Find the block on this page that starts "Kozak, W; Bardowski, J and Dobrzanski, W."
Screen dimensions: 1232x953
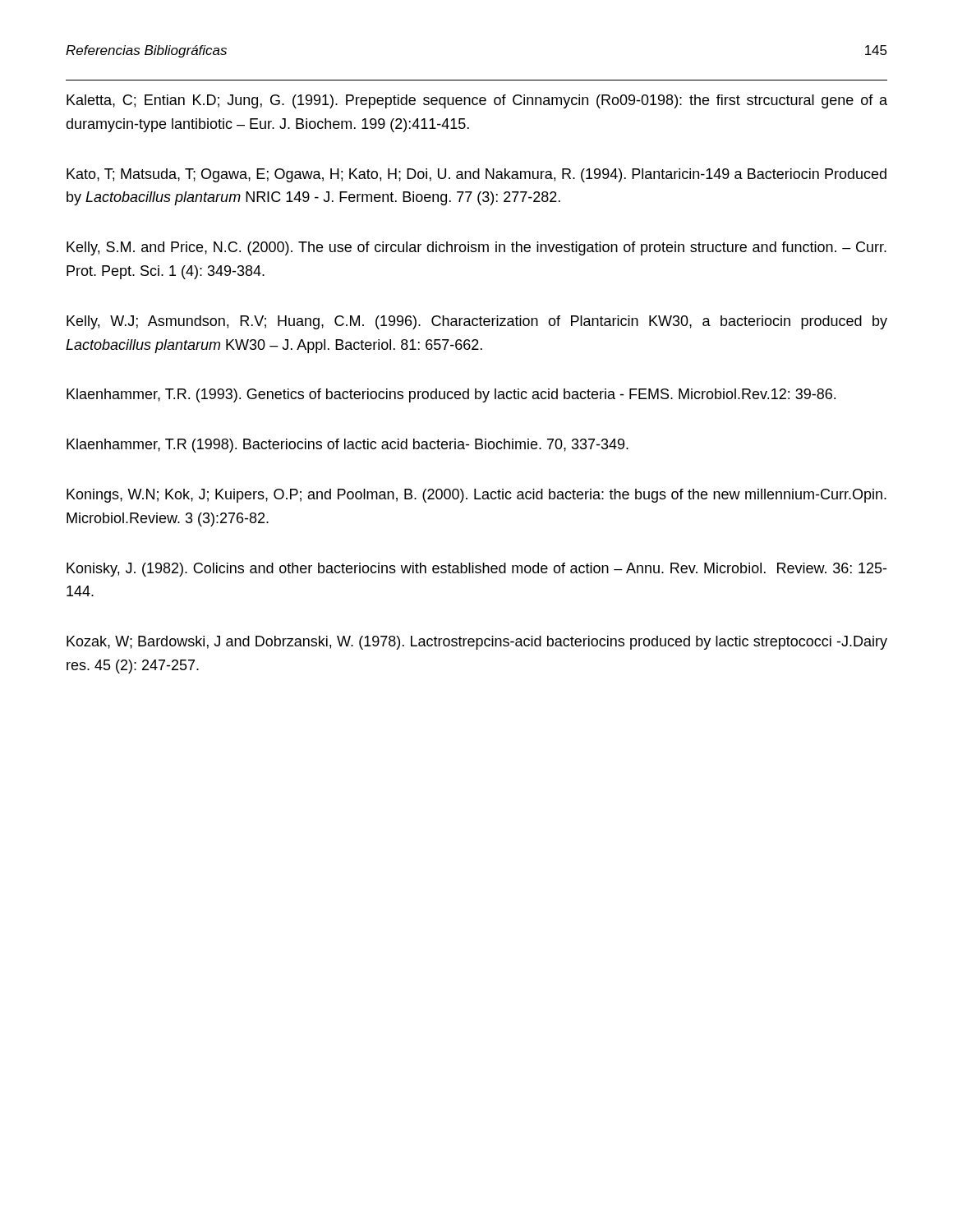476,653
